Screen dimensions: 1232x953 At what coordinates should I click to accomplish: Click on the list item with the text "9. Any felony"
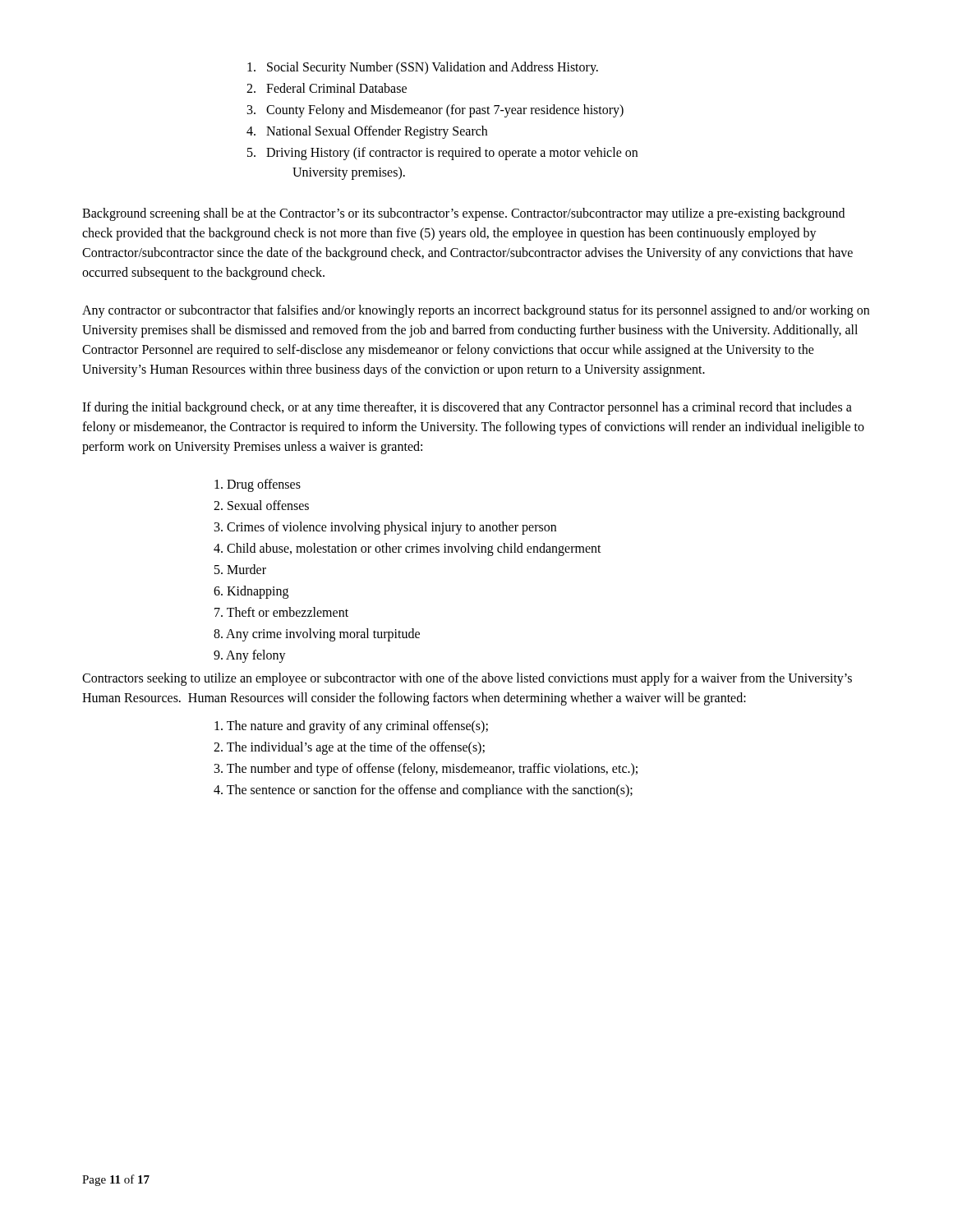point(250,655)
